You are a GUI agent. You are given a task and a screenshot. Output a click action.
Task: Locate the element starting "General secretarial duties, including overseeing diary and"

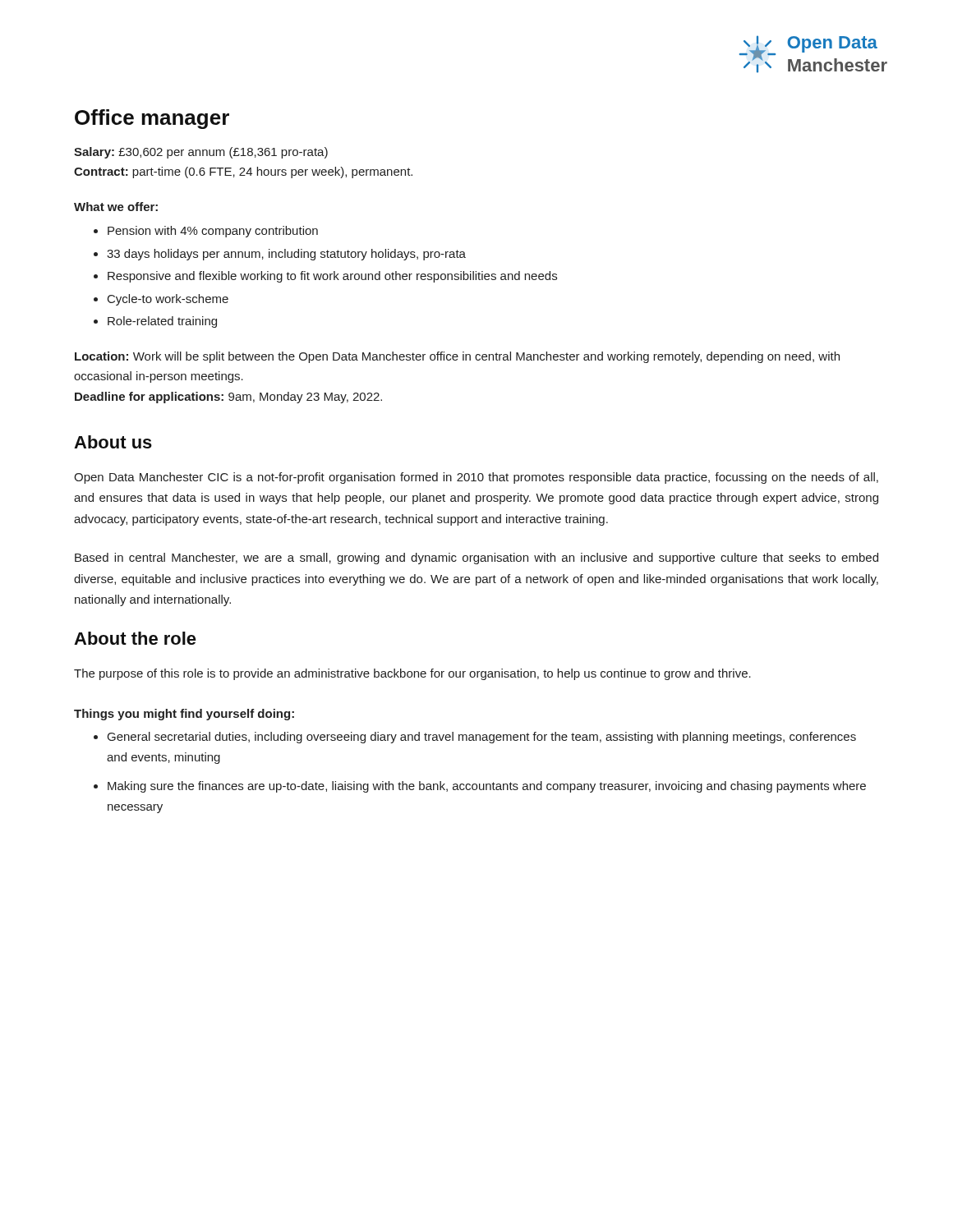click(x=482, y=747)
